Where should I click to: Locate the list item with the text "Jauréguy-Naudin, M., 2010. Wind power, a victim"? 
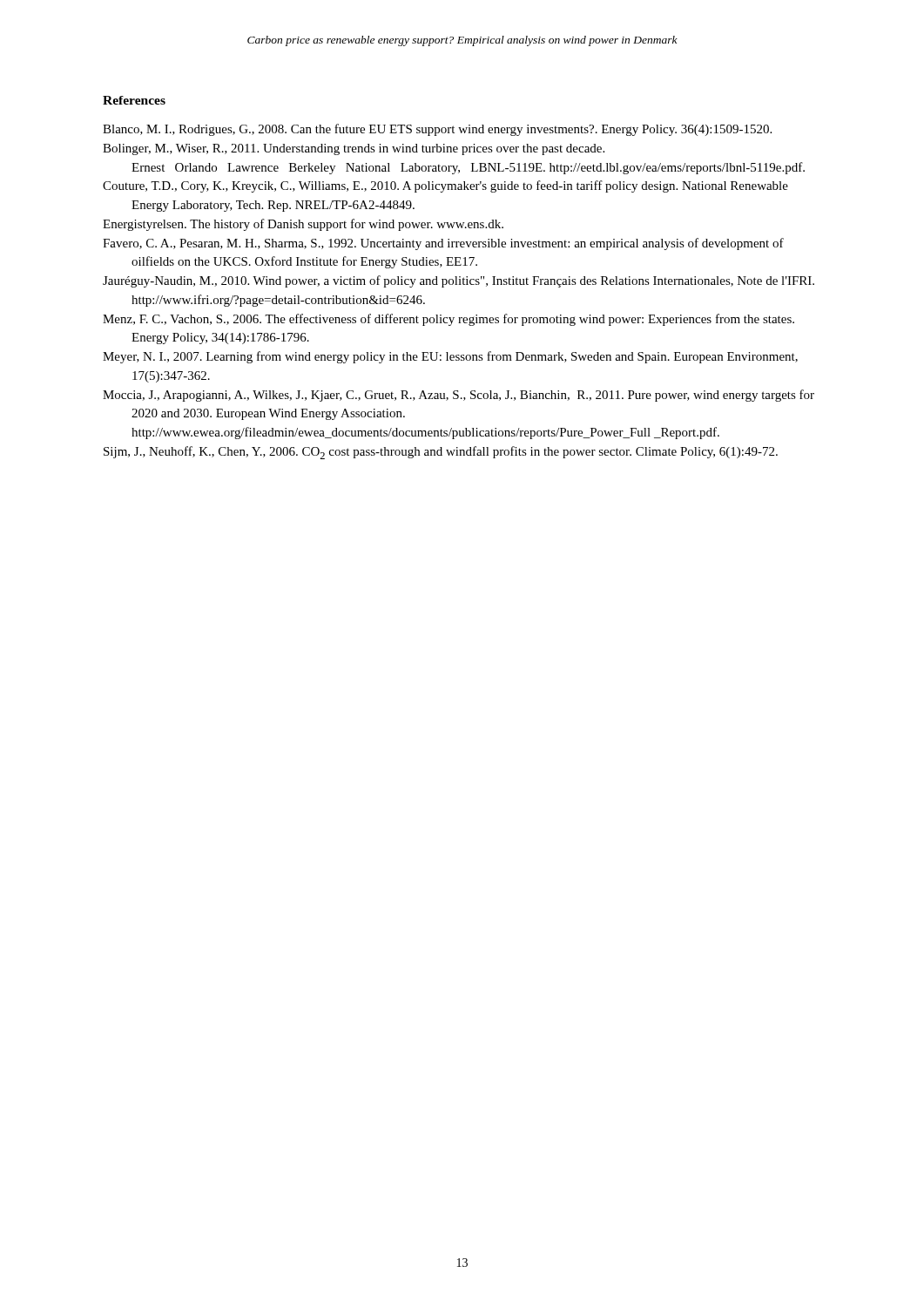click(x=462, y=291)
